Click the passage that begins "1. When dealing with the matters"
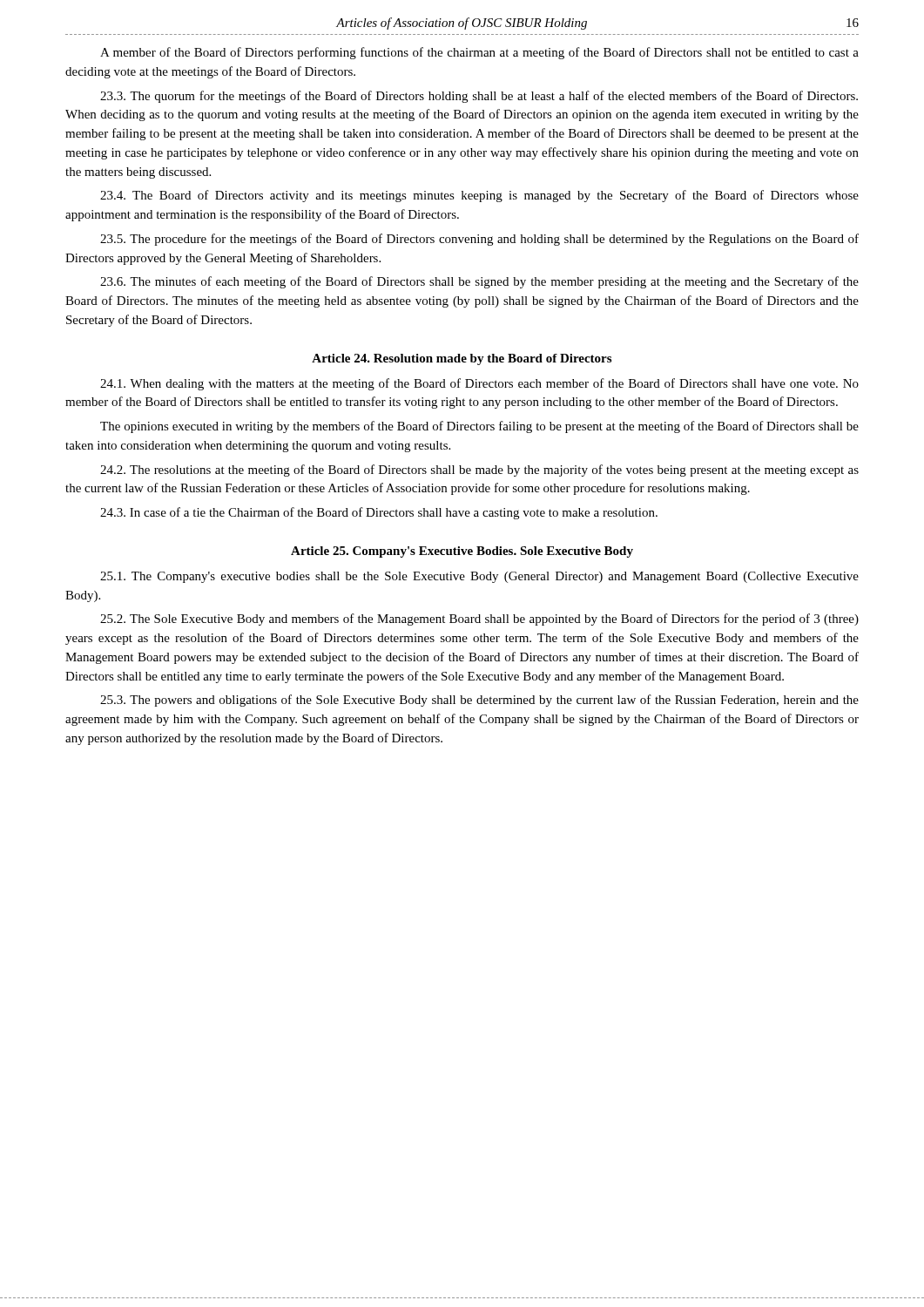 click(462, 392)
